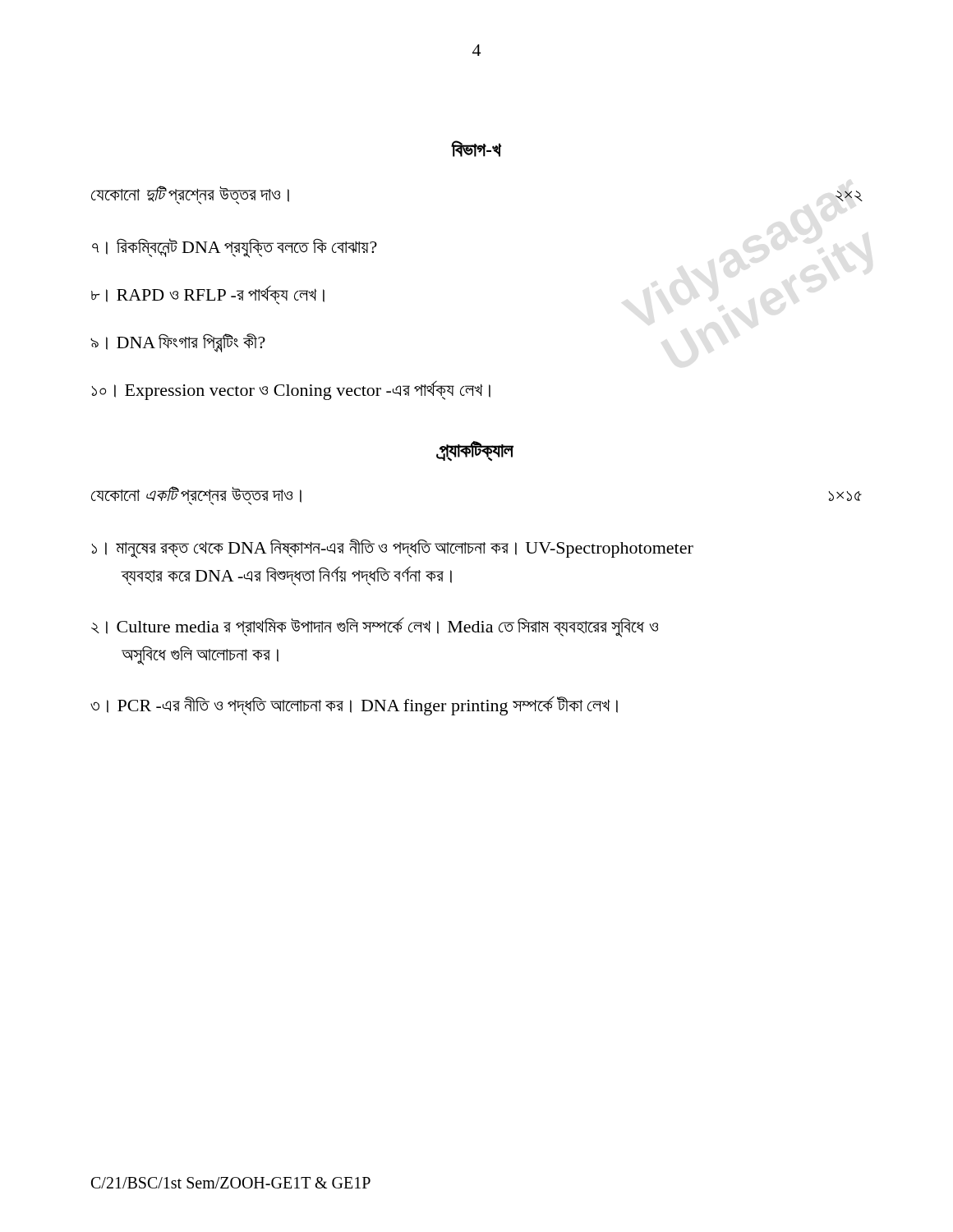Viewport: 953px width, 1232px height.
Task: Point to the element starting "৩। PCR -এর"
Action: [356, 705]
